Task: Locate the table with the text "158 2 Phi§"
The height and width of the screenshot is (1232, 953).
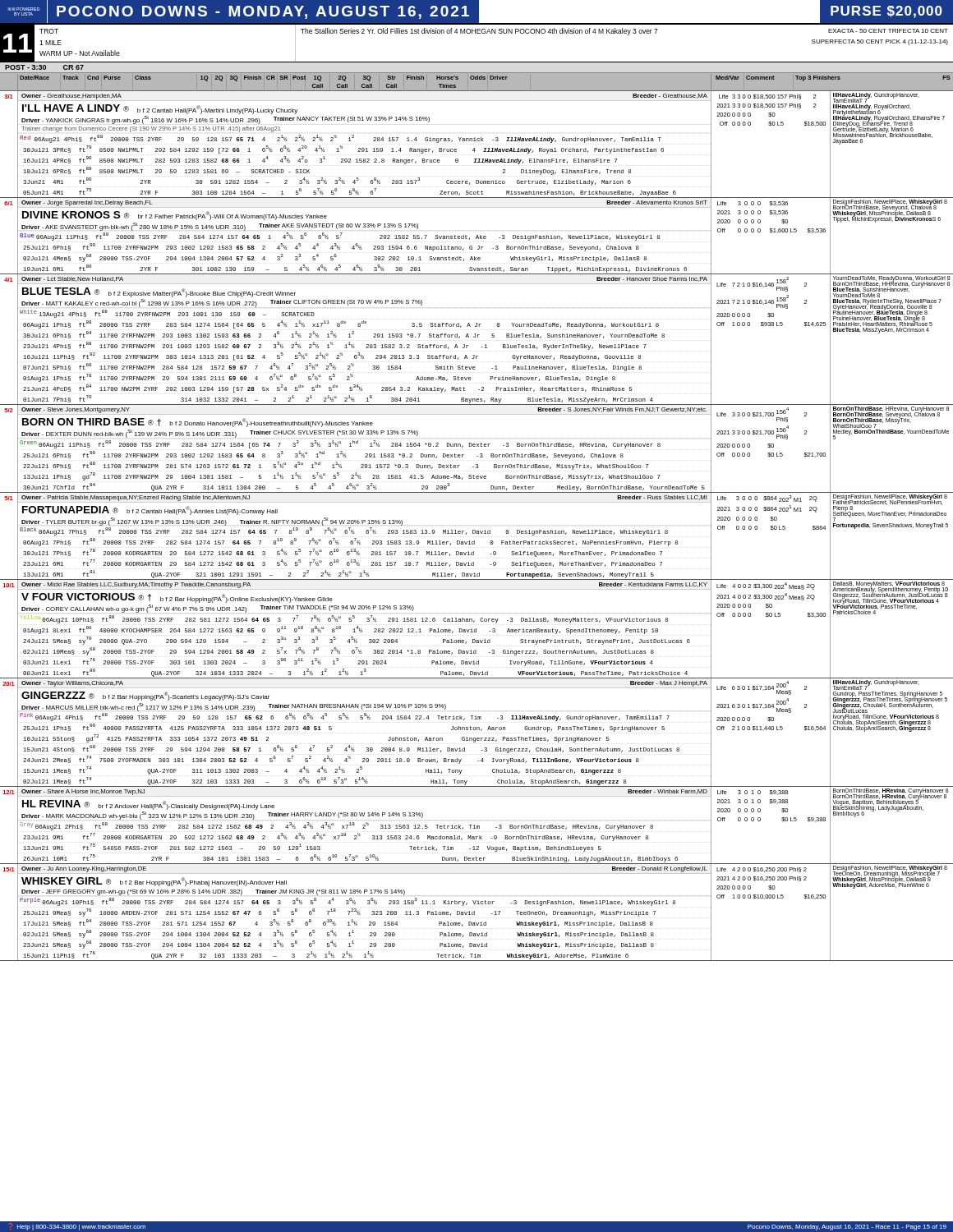Action: pyautogui.click(x=476, y=340)
